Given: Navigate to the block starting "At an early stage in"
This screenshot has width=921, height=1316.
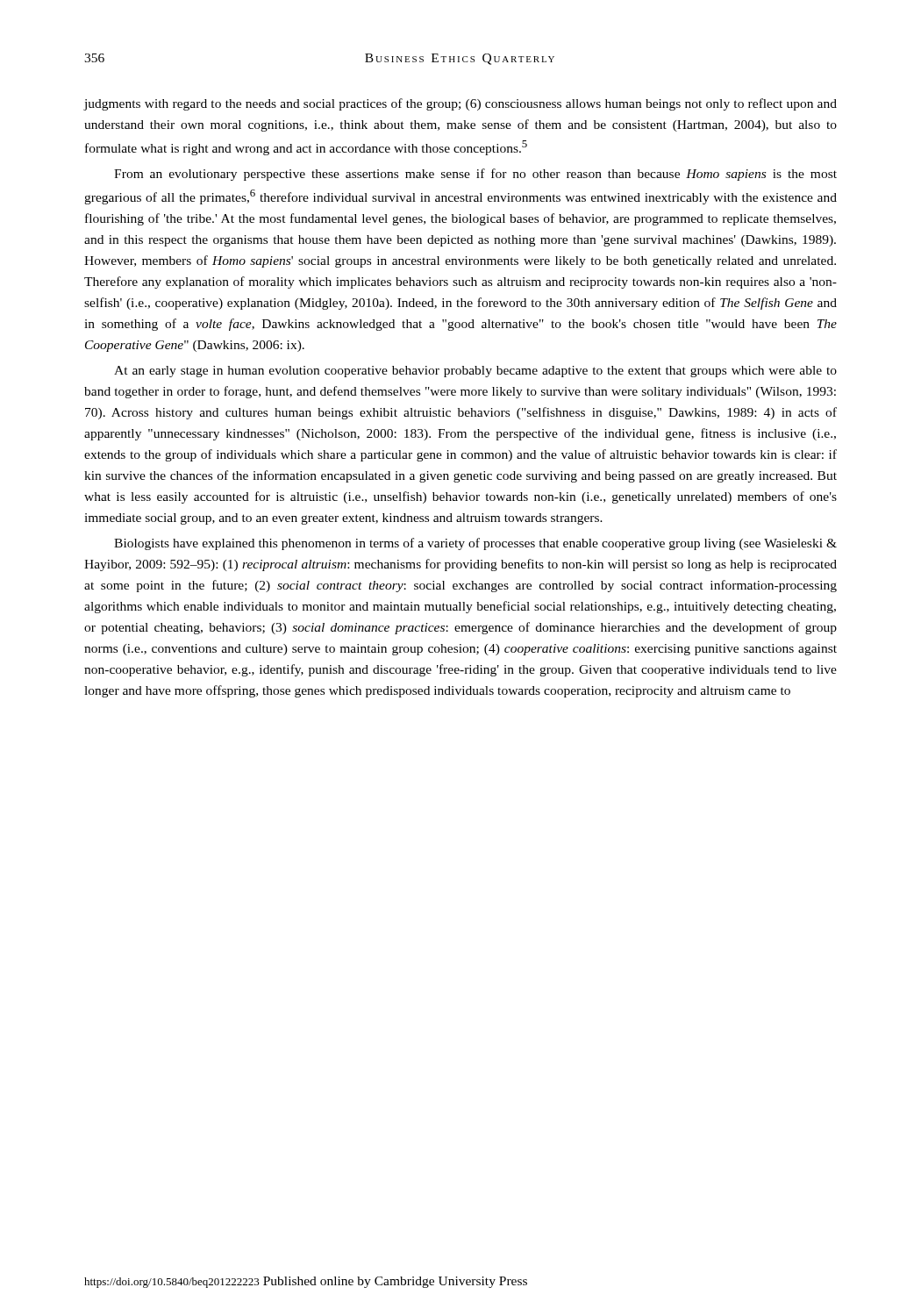Looking at the screenshot, I should pyautogui.click(x=460, y=443).
